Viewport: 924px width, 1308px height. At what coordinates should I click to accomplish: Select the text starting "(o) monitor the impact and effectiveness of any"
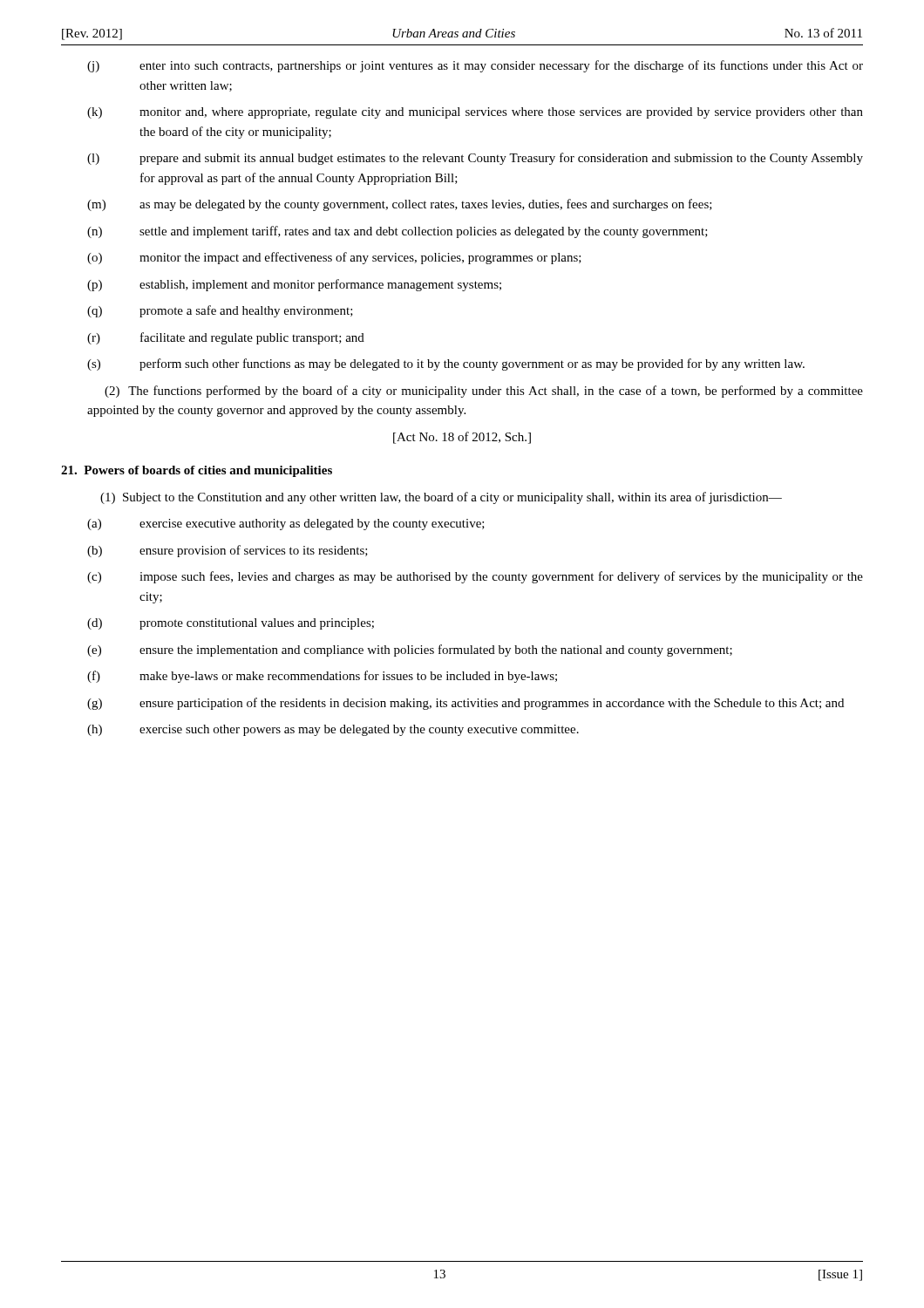click(x=462, y=257)
